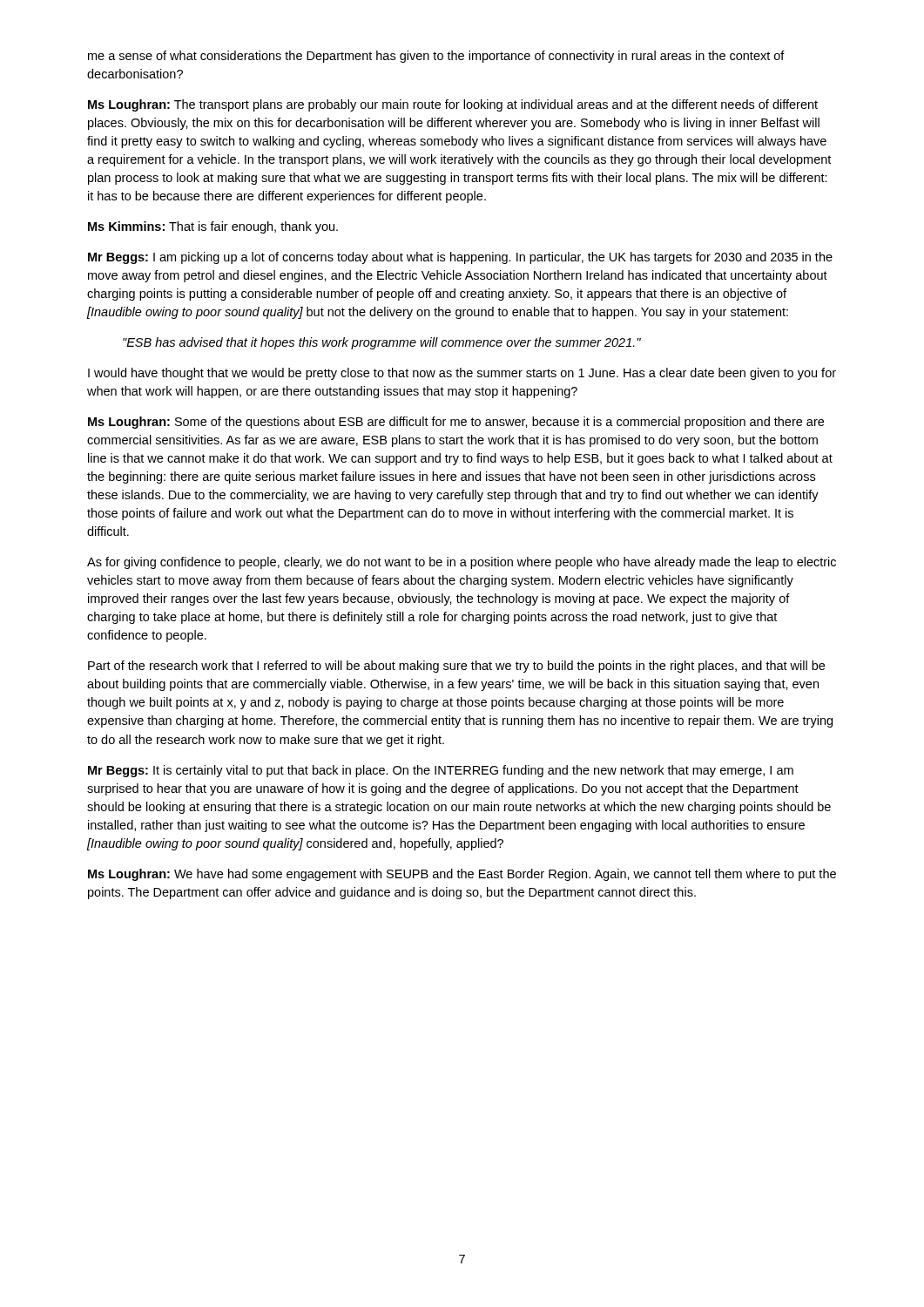Locate the passage starting "Mr Beggs: It is"
The height and width of the screenshot is (1307, 924).
click(x=459, y=806)
